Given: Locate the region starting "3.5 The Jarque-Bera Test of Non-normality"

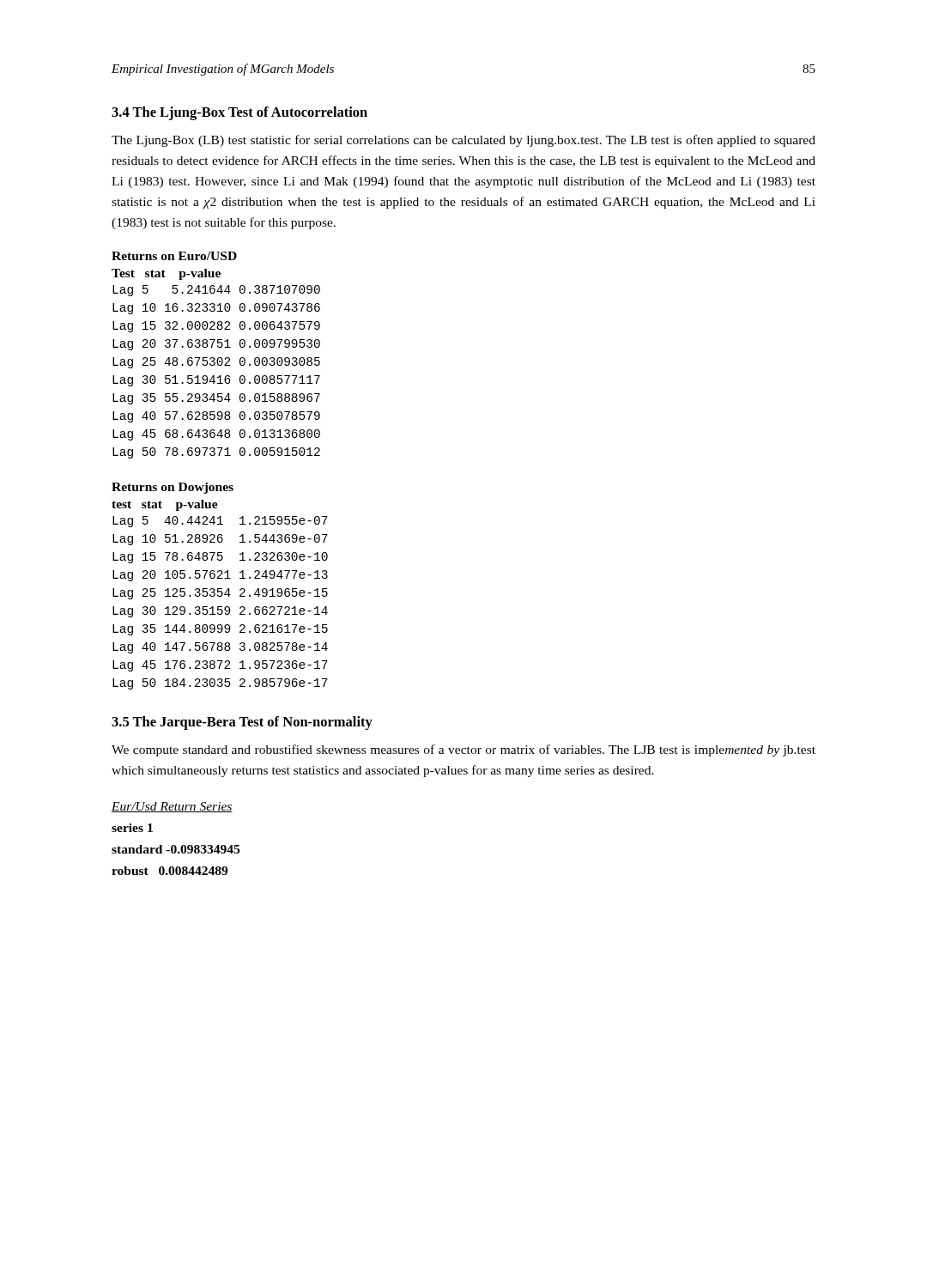Looking at the screenshot, I should pos(242,723).
